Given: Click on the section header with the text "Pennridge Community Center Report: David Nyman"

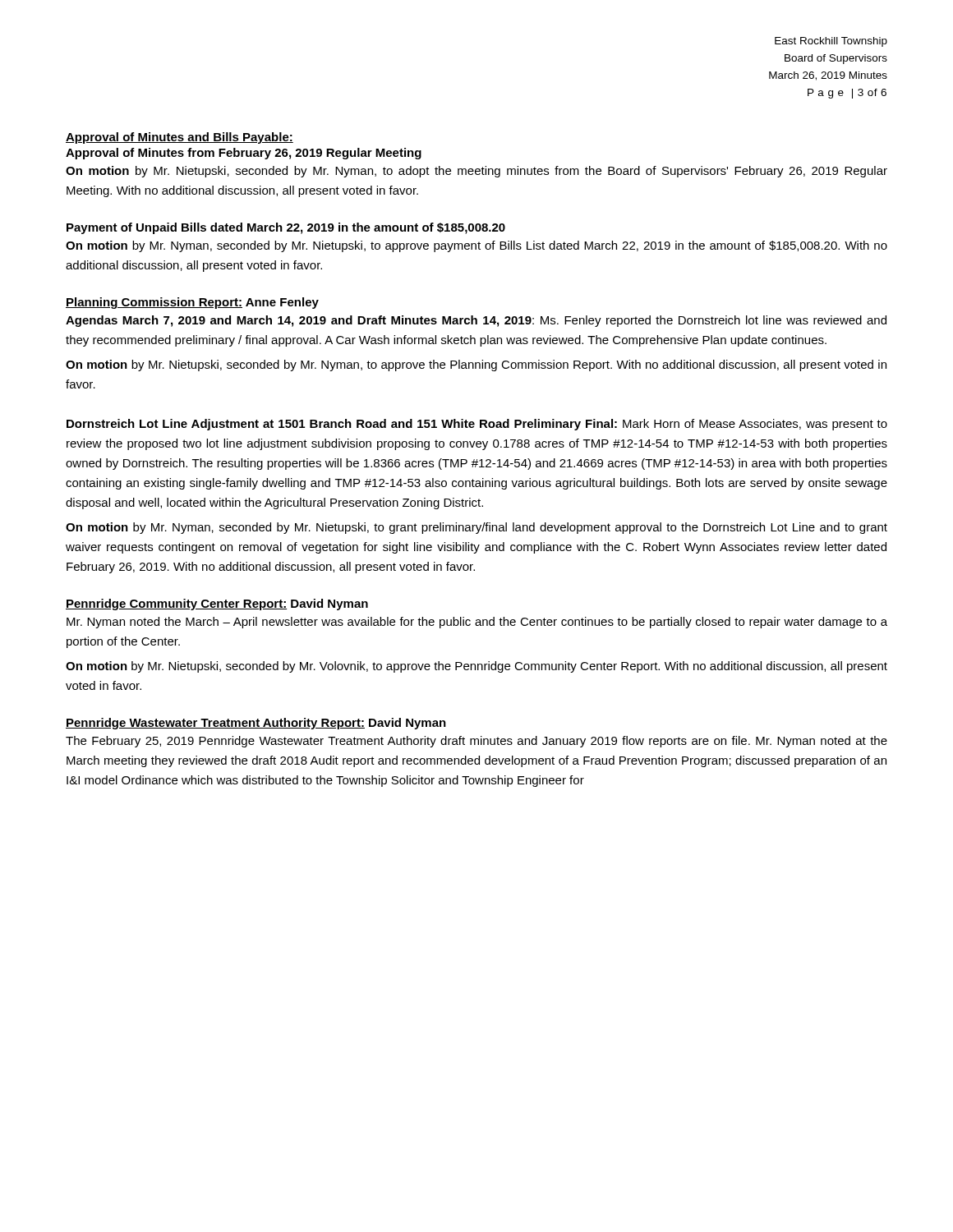Looking at the screenshot, I should (x=217, y=603).
